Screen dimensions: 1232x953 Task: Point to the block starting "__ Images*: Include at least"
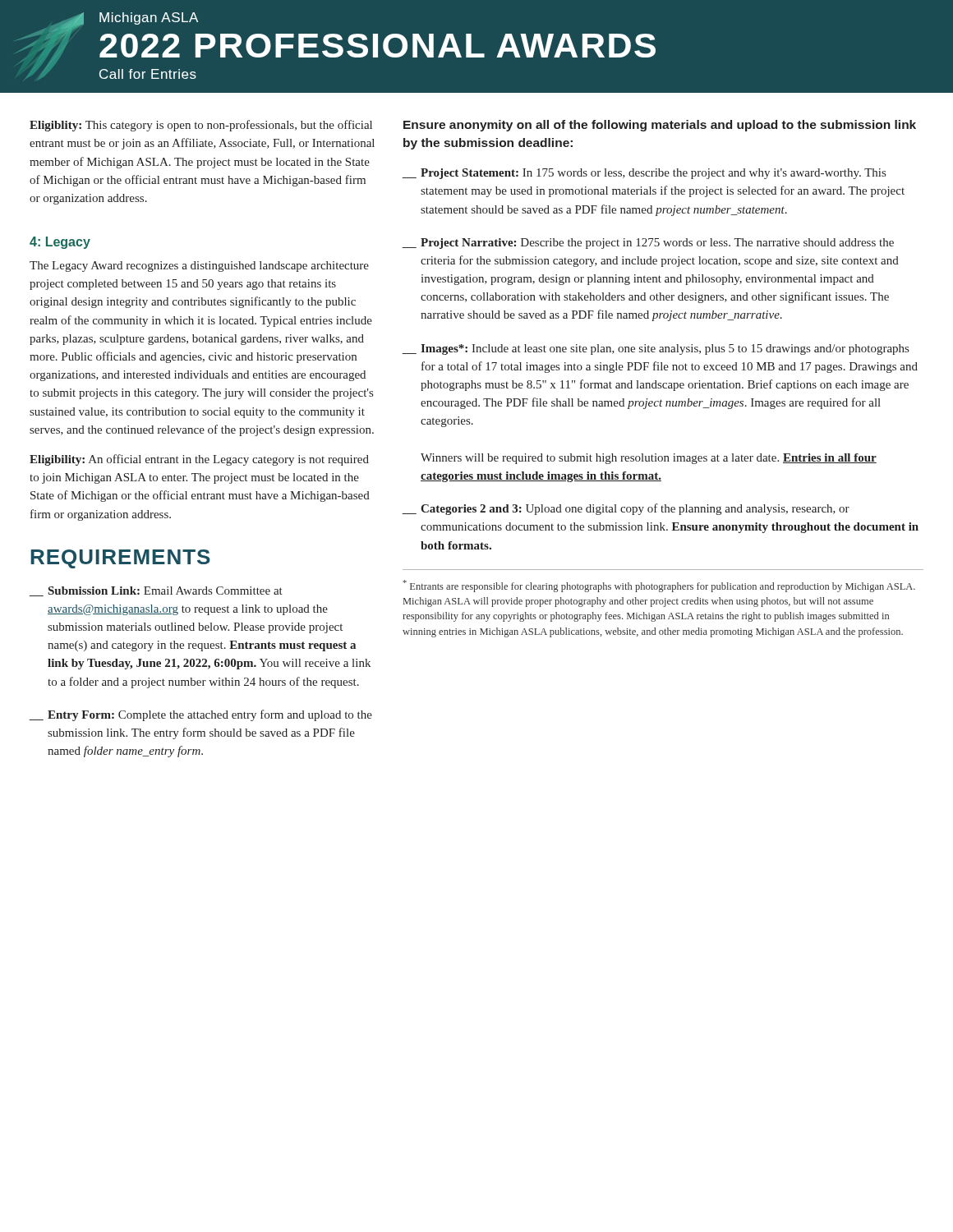663,412
